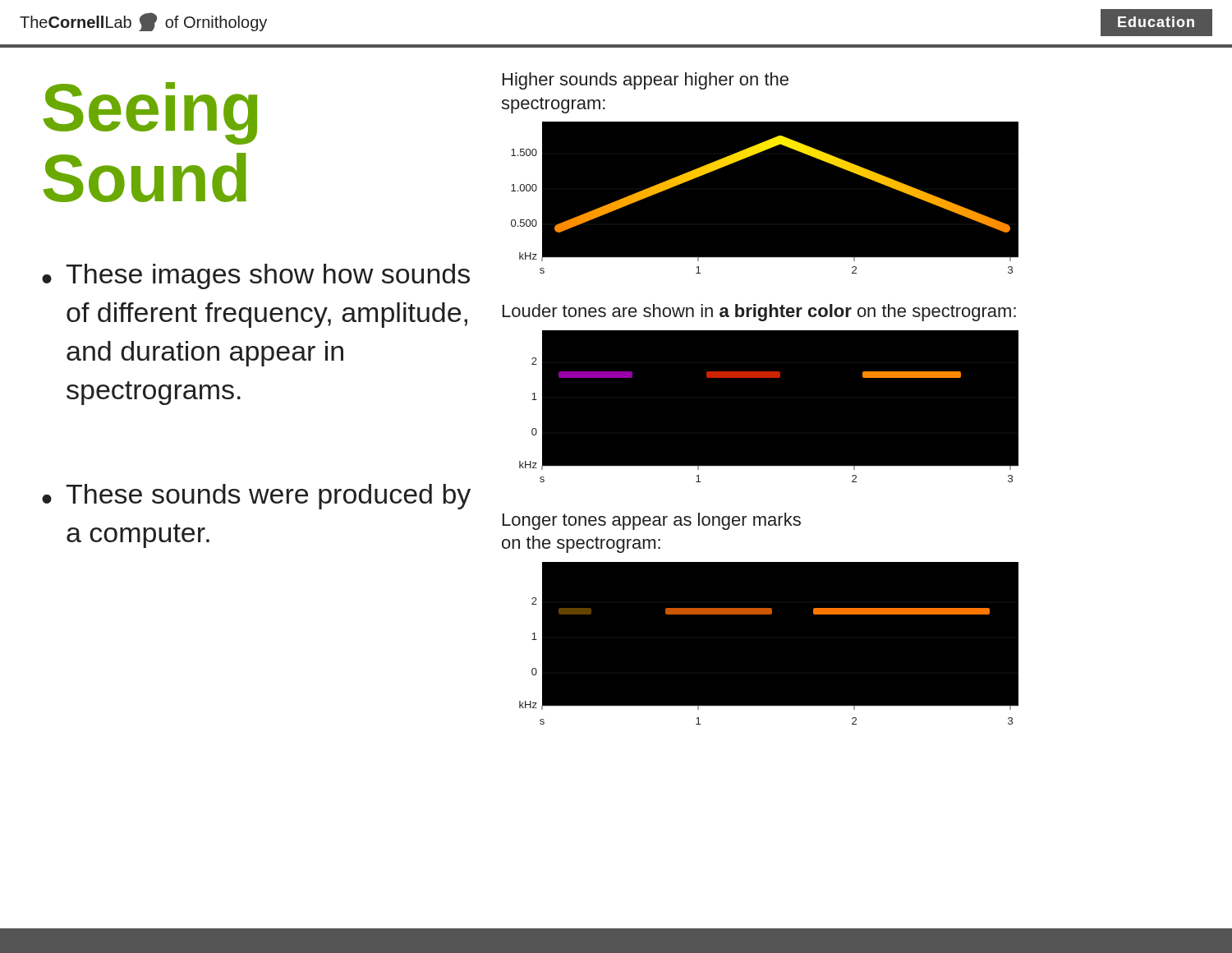Click the passage that begins "Higher sounds appear higher"
The image size is (1232, 953).
(x=645, y=91)
